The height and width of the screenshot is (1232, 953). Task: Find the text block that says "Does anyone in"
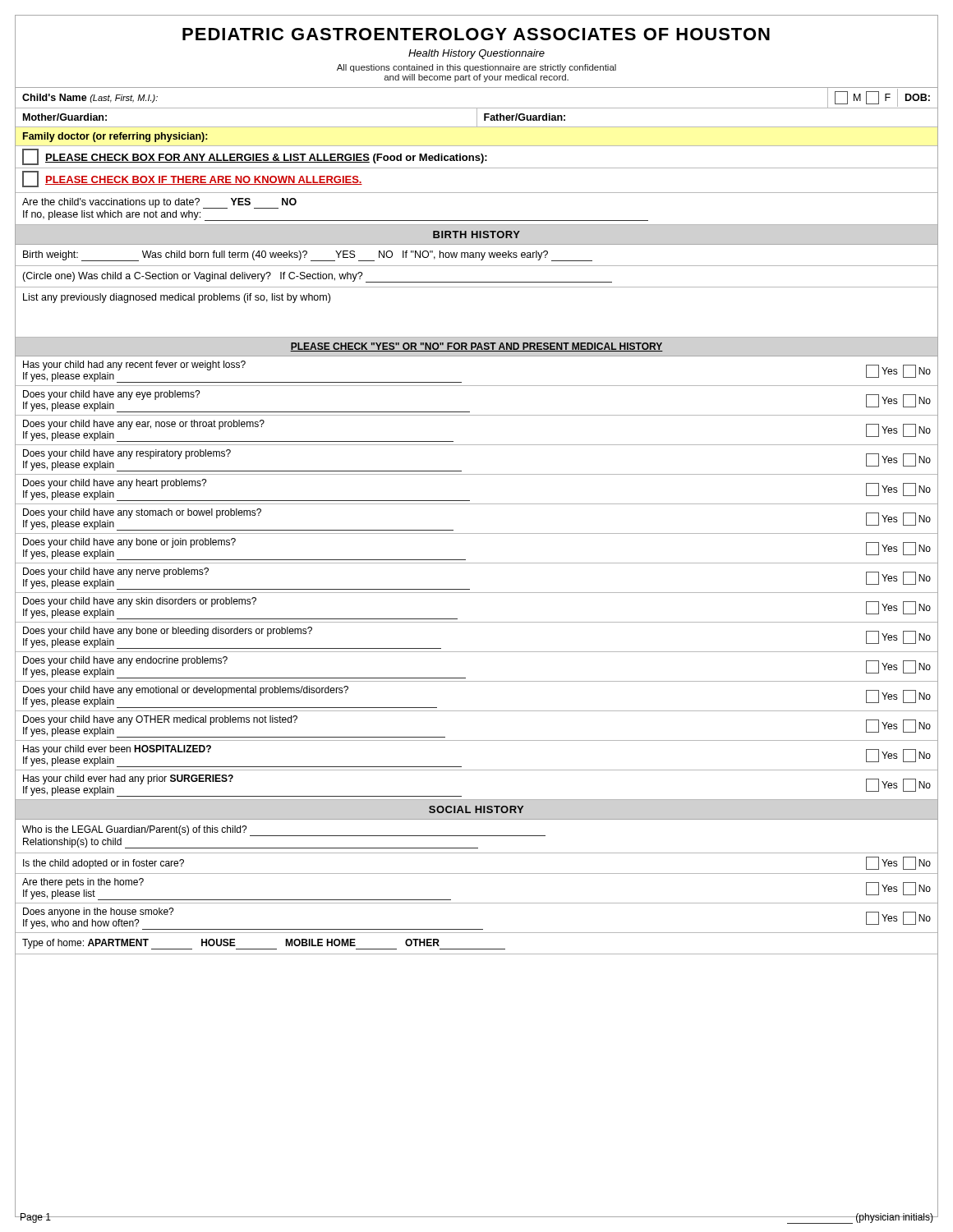point(476,918)
